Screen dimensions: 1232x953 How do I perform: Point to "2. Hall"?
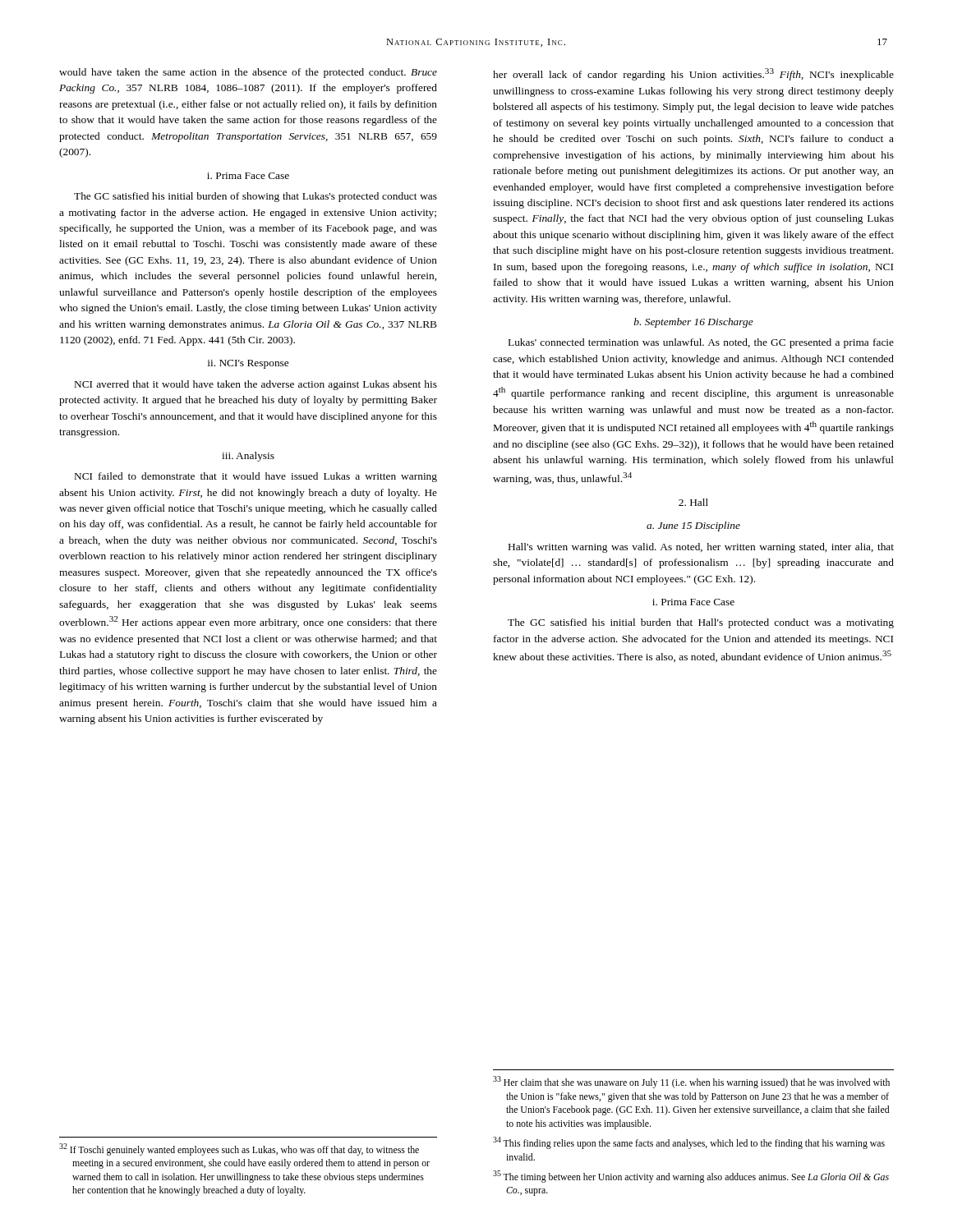tap(693, 502)
